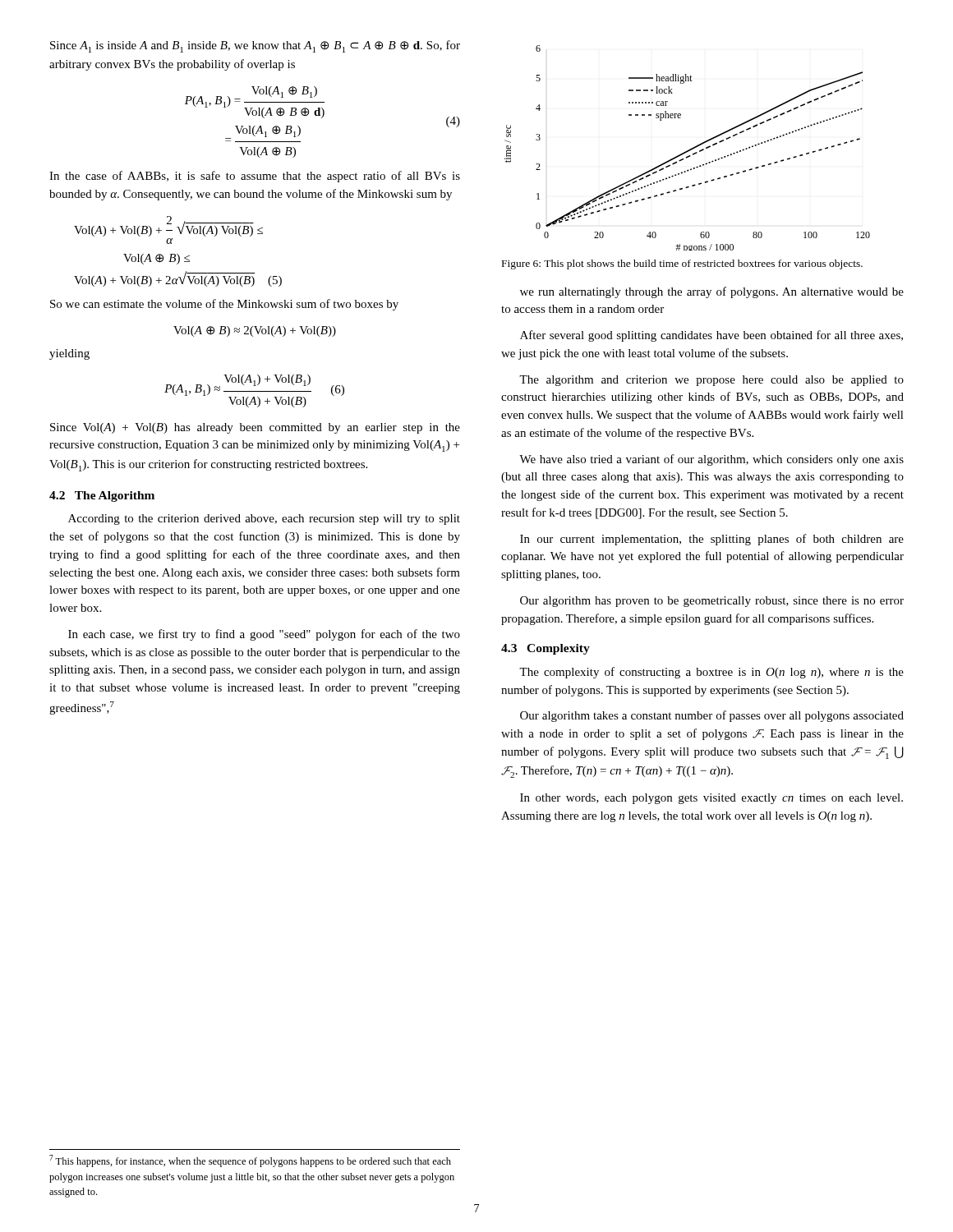The width and height of the screenshot is (953, 1232).
Task: Point to the block beginning "Since A1 is inside A and"
Action: point(255,55)
